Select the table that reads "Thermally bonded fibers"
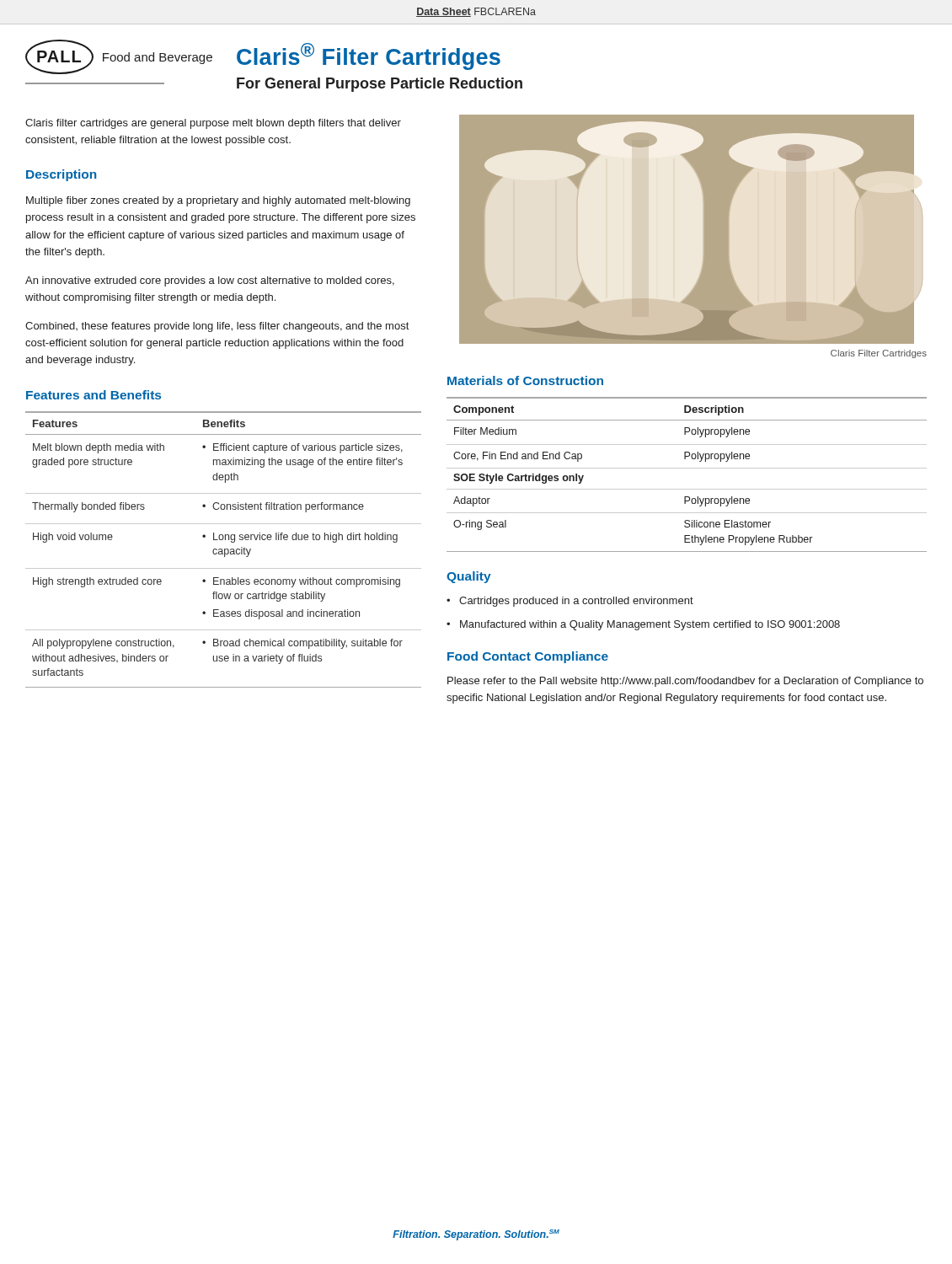This screenshot has height=1264, width=952. [x=223, y=549]
